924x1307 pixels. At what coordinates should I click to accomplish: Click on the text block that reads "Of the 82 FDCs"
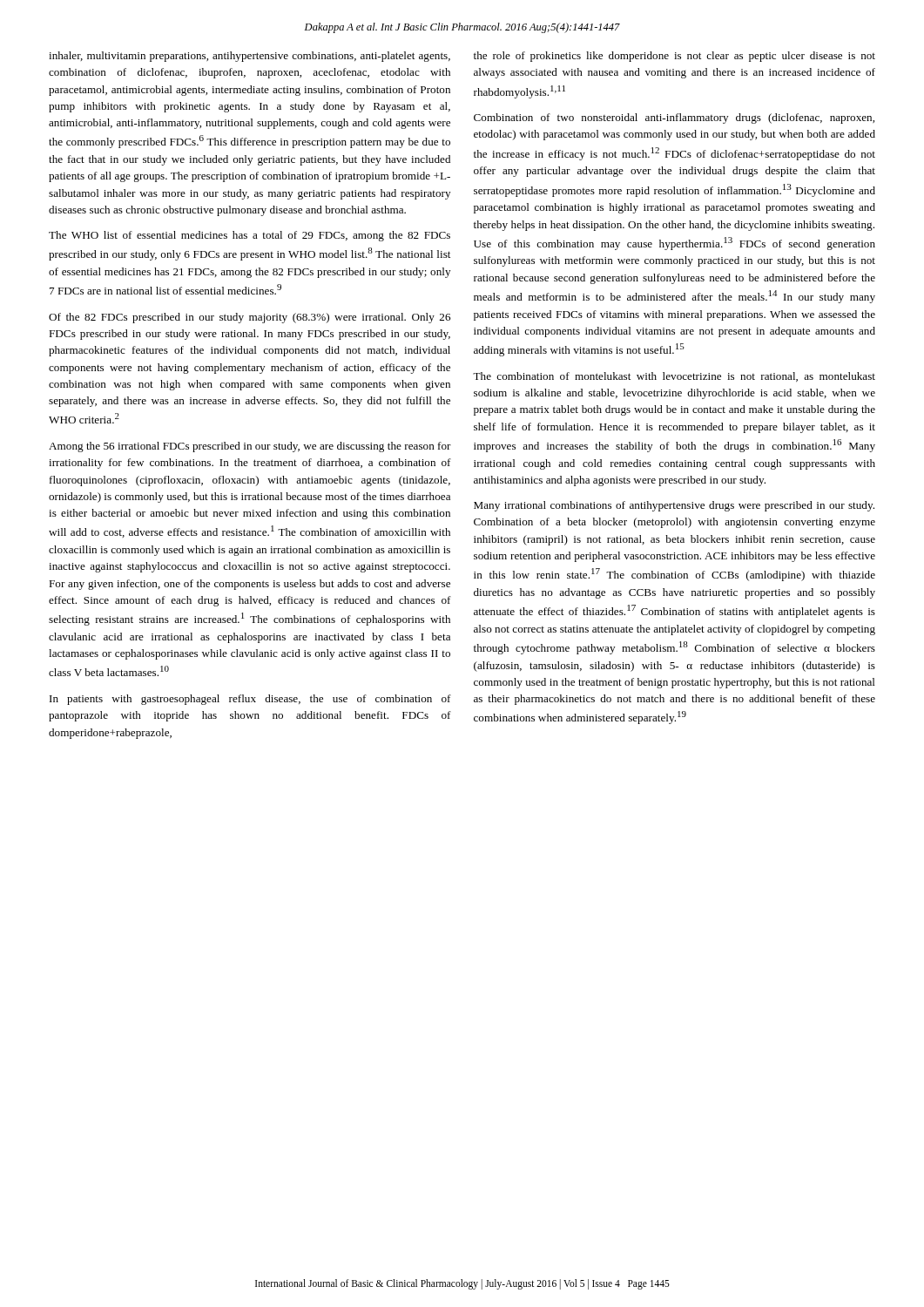[x=250, y=369]
